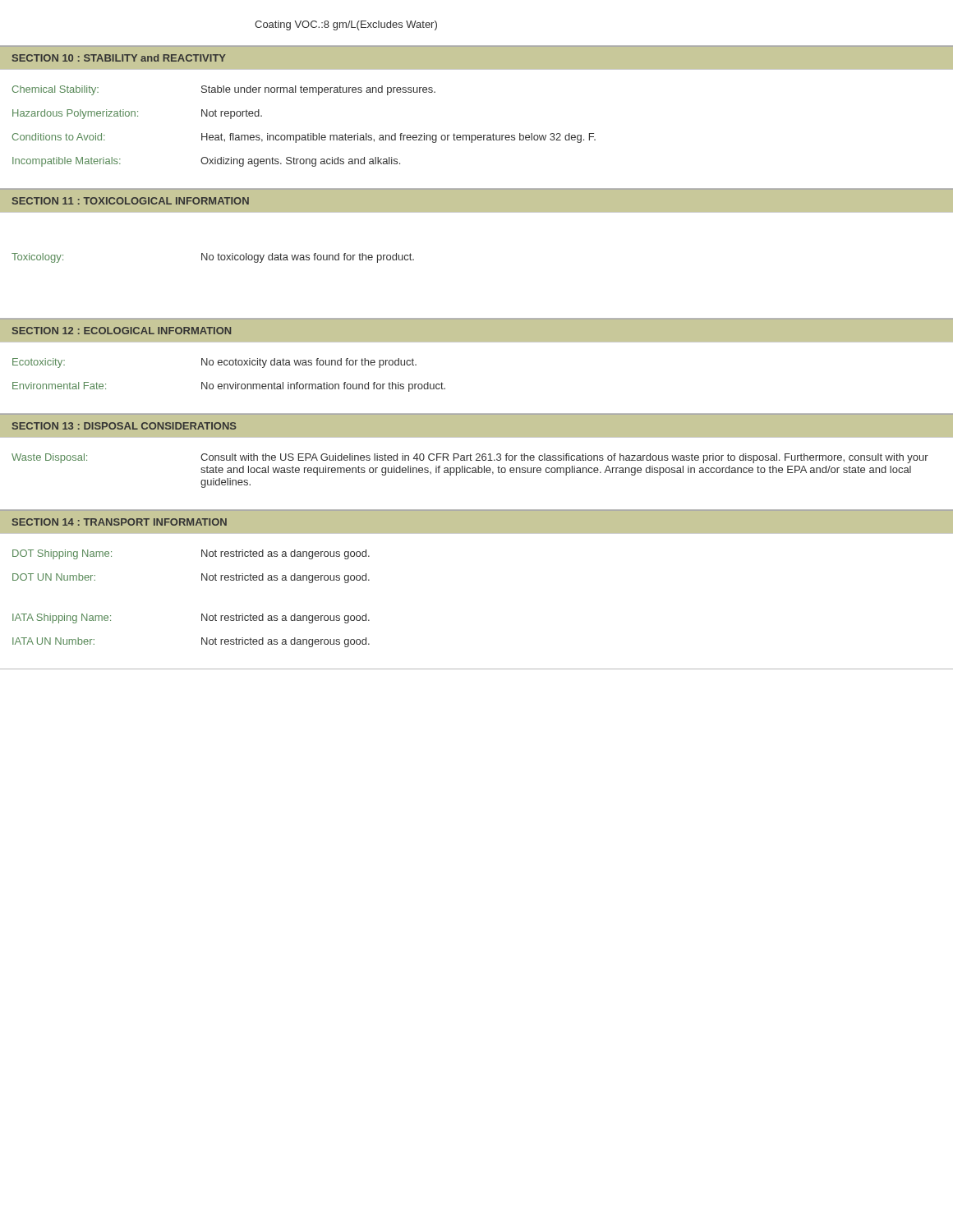Click on the text block starting "DOT UN Number: Not"

(x=49, y=578)
